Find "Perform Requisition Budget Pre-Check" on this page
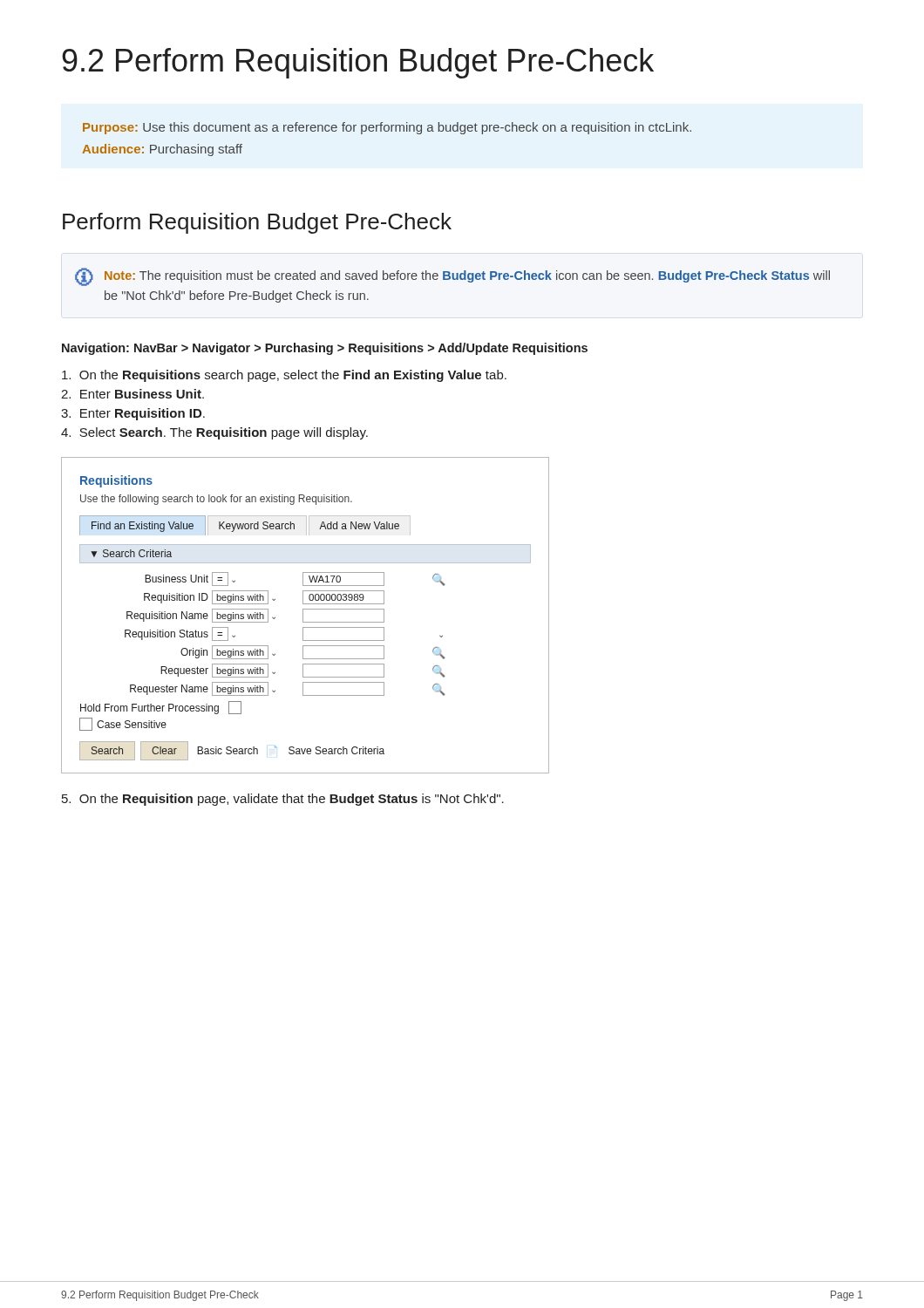Image resolution: width=924 pixels, height=1308 pixels. [462, 218]
